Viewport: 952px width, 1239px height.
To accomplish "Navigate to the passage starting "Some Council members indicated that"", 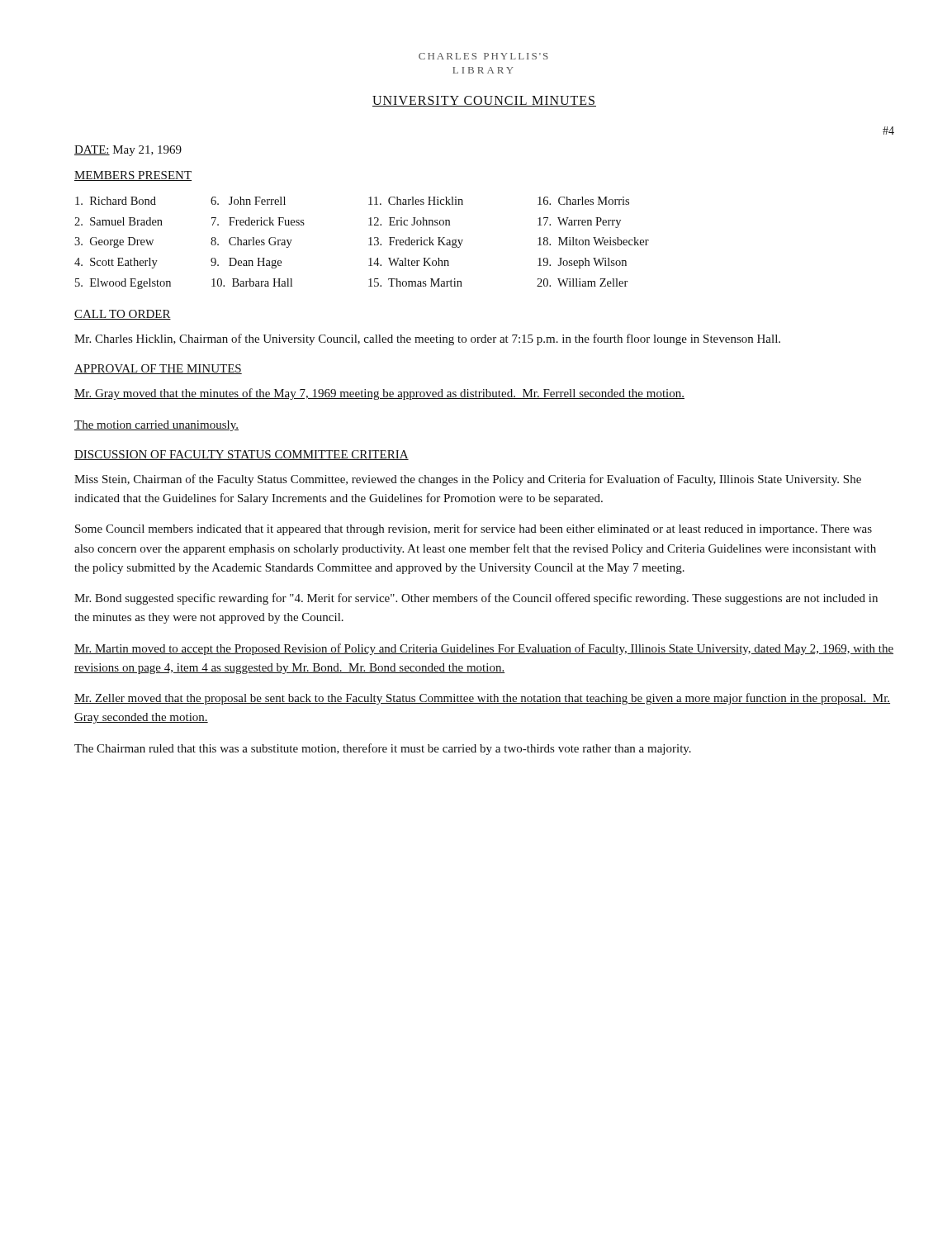I will pyautogui.click(x=475, y=548).
